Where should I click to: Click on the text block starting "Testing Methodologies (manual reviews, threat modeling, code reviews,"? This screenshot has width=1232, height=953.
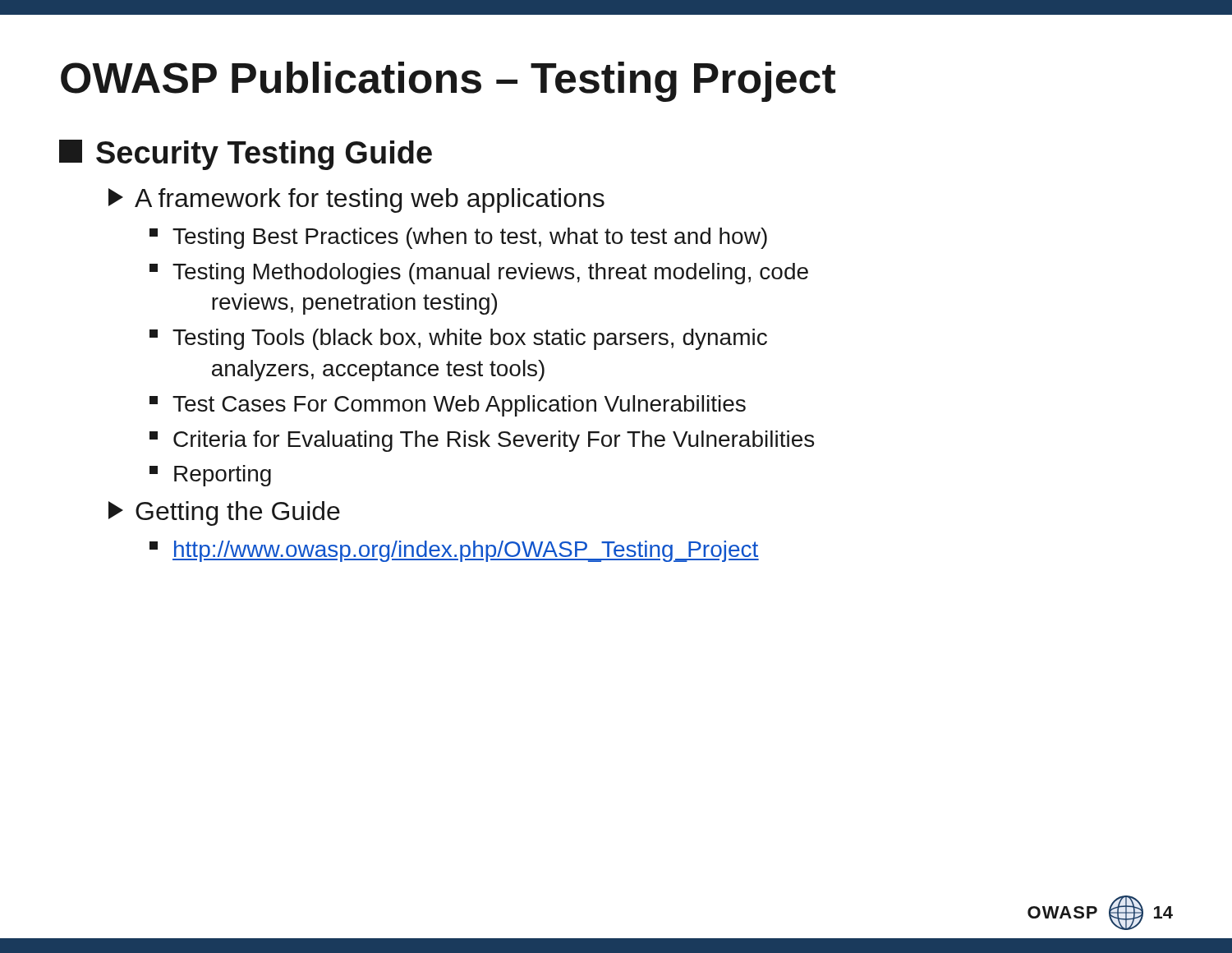(x=491, y=287)
